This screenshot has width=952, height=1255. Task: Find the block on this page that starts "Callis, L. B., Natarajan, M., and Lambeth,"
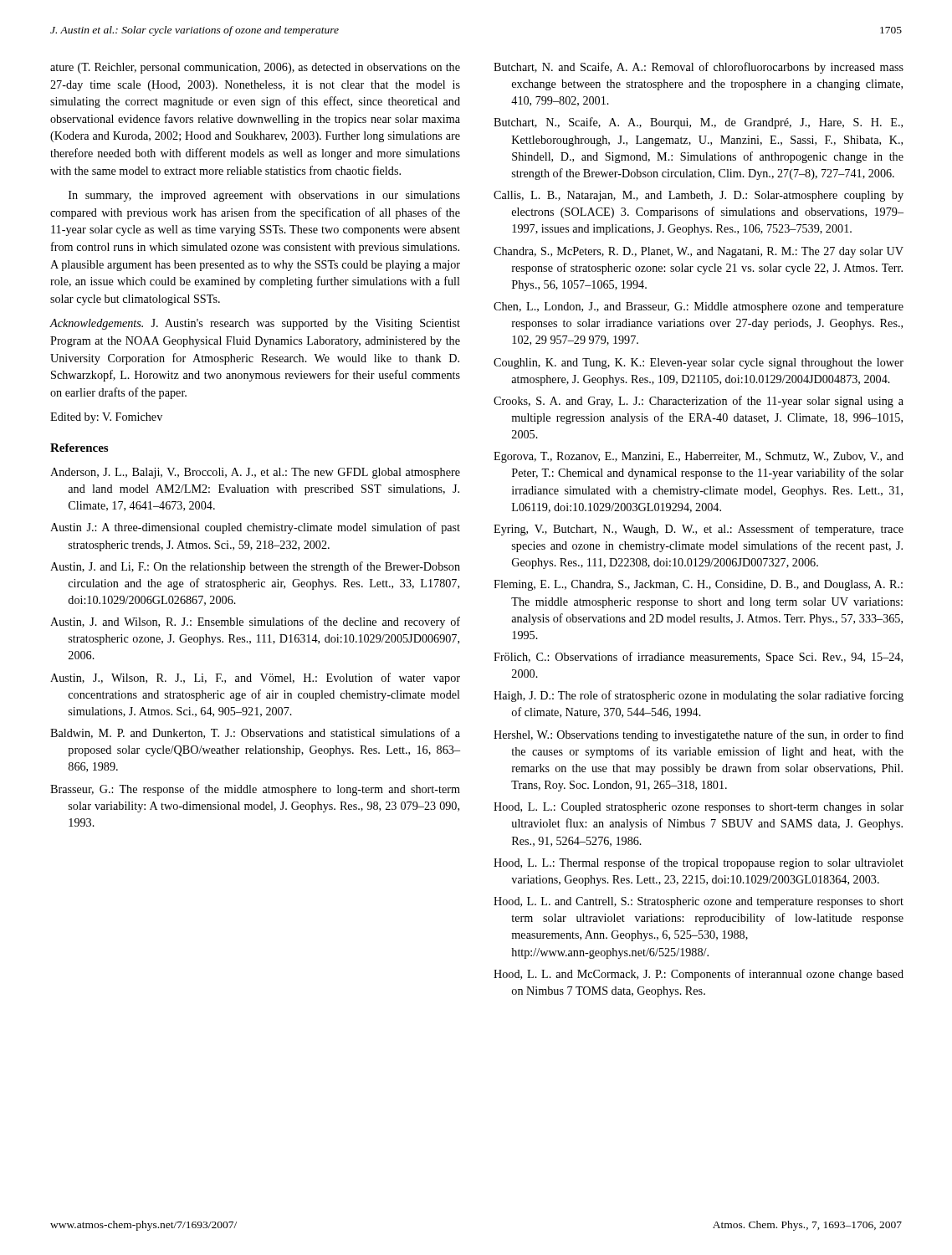pyautogui.click(x=699, y=212)
